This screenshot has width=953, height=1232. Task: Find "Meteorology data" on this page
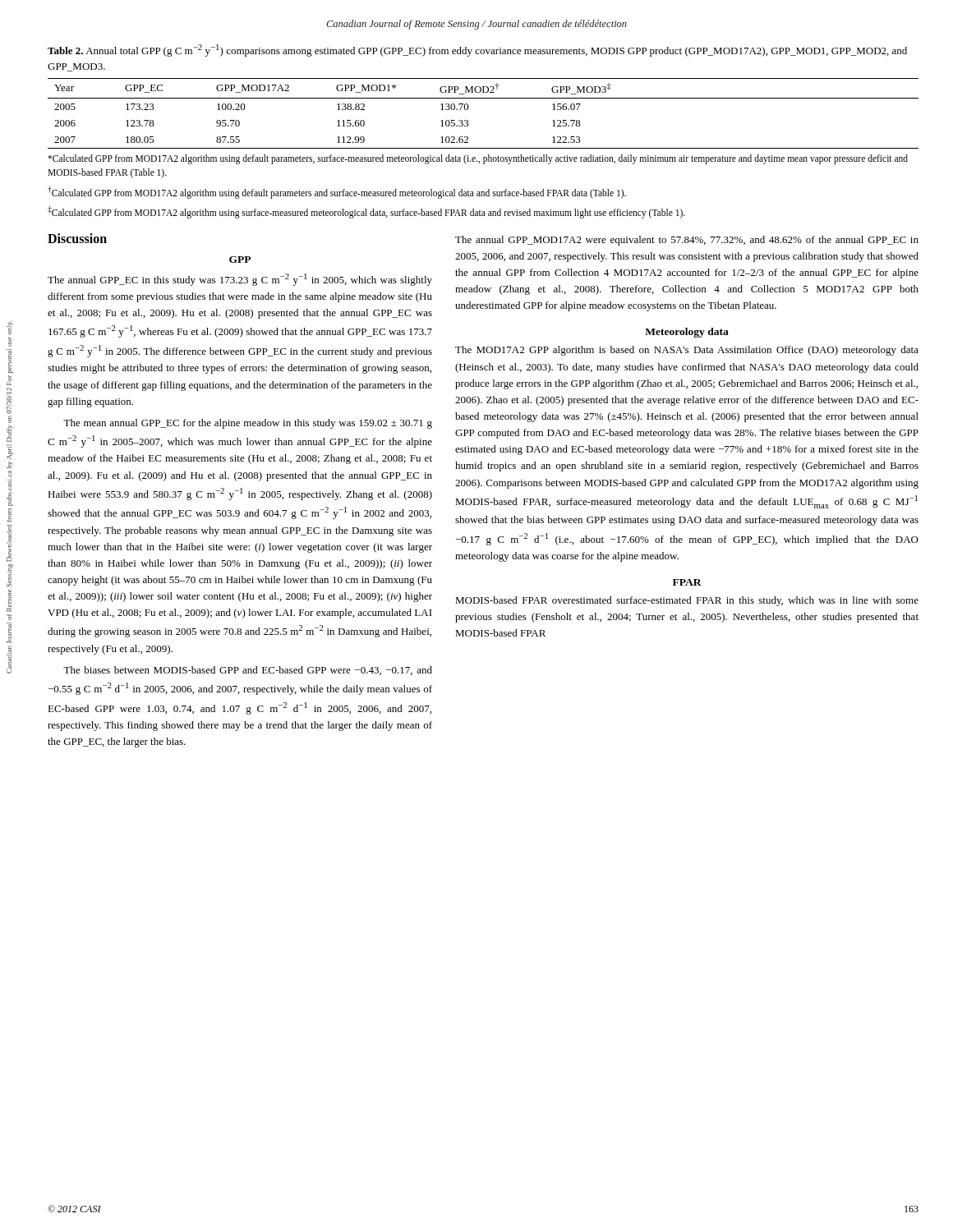[x=687, y=332]
